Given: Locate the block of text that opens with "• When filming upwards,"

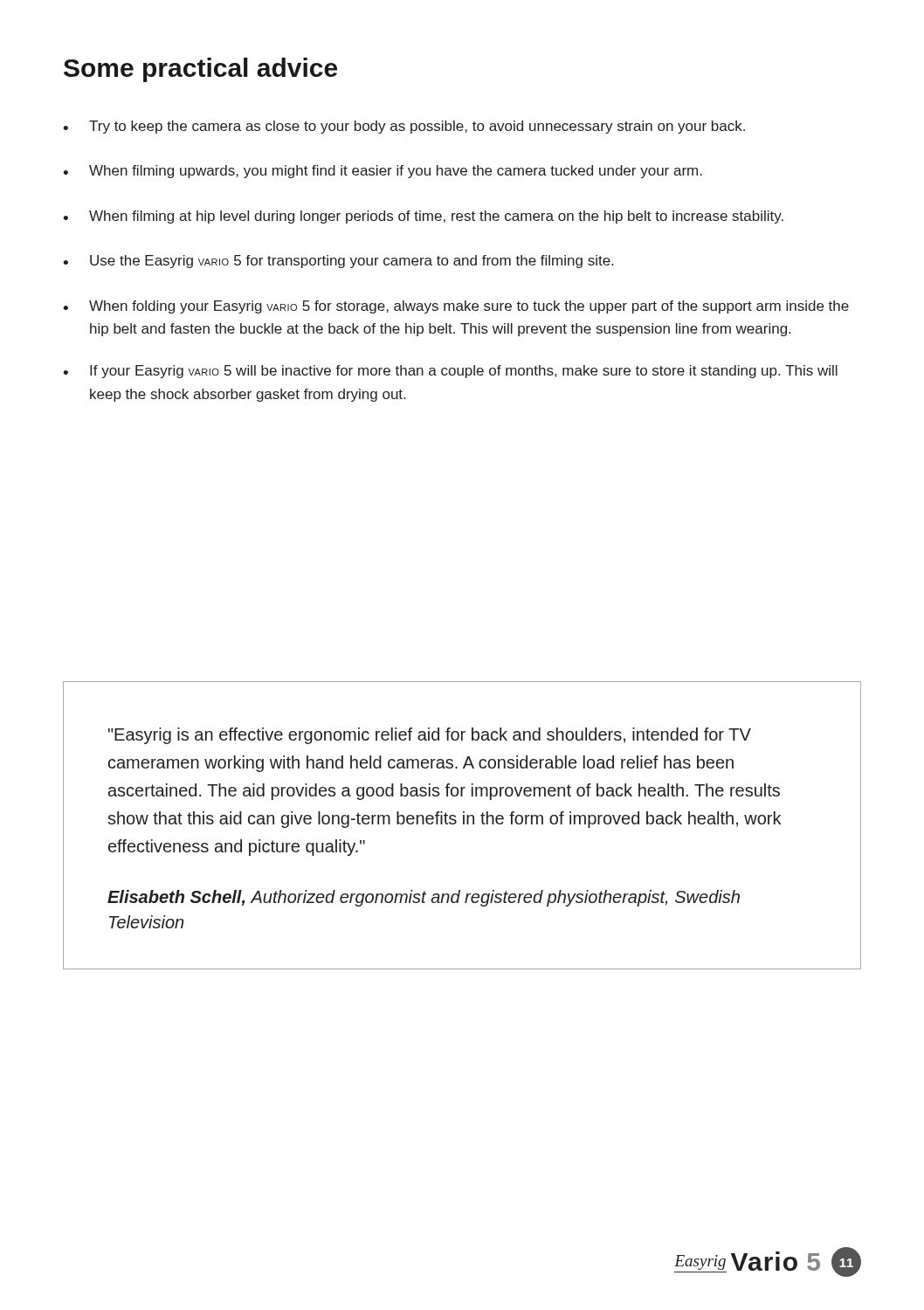Looking at the screenshot, I should point(462,173).
